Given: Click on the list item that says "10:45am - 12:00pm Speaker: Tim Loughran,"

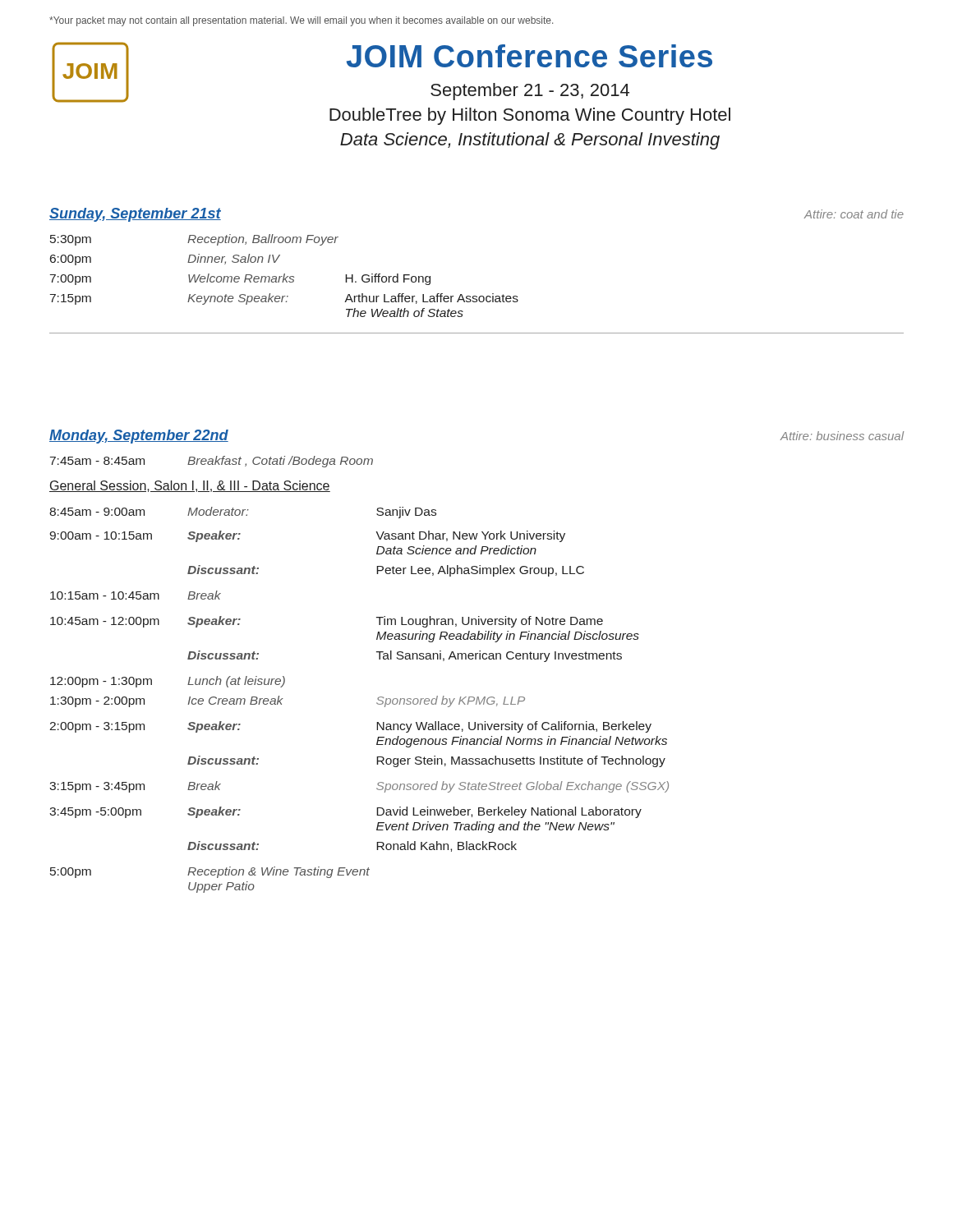Looking at the screenshot, I should 476,625.
